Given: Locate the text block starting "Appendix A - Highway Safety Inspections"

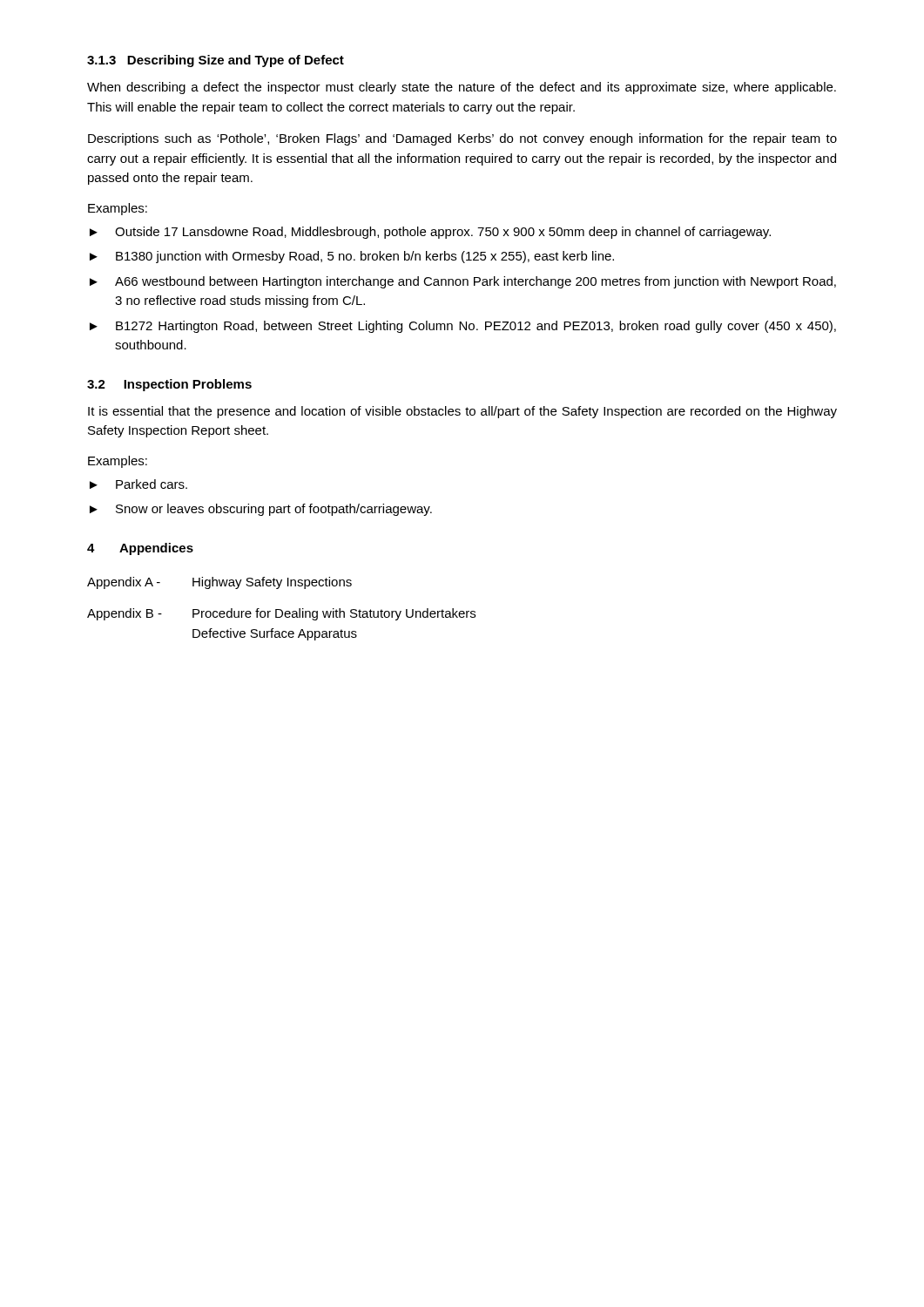Looking at the screenshot, I should (219, 583).
